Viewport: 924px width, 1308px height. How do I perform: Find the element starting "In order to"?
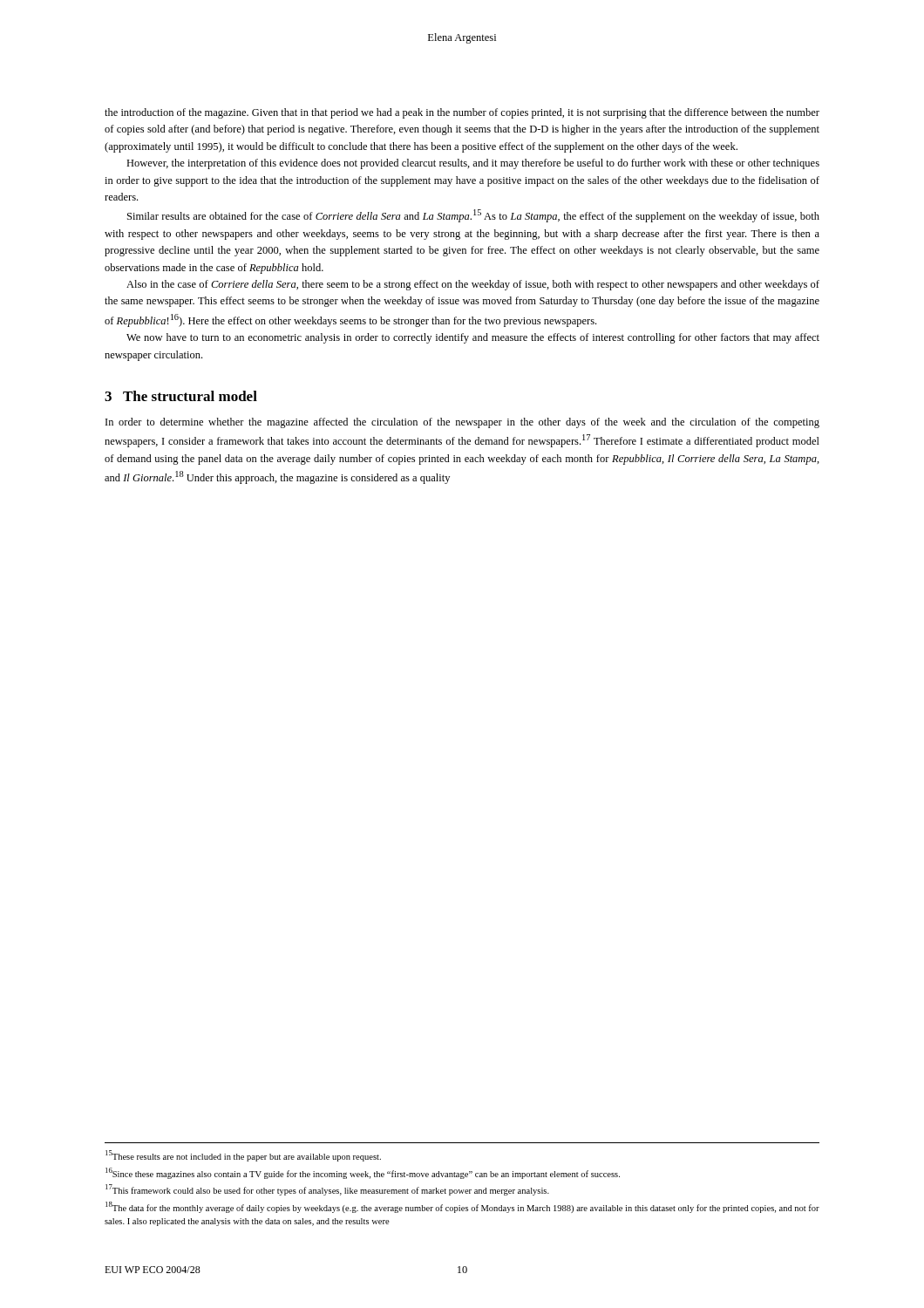(x=462, y=451)
